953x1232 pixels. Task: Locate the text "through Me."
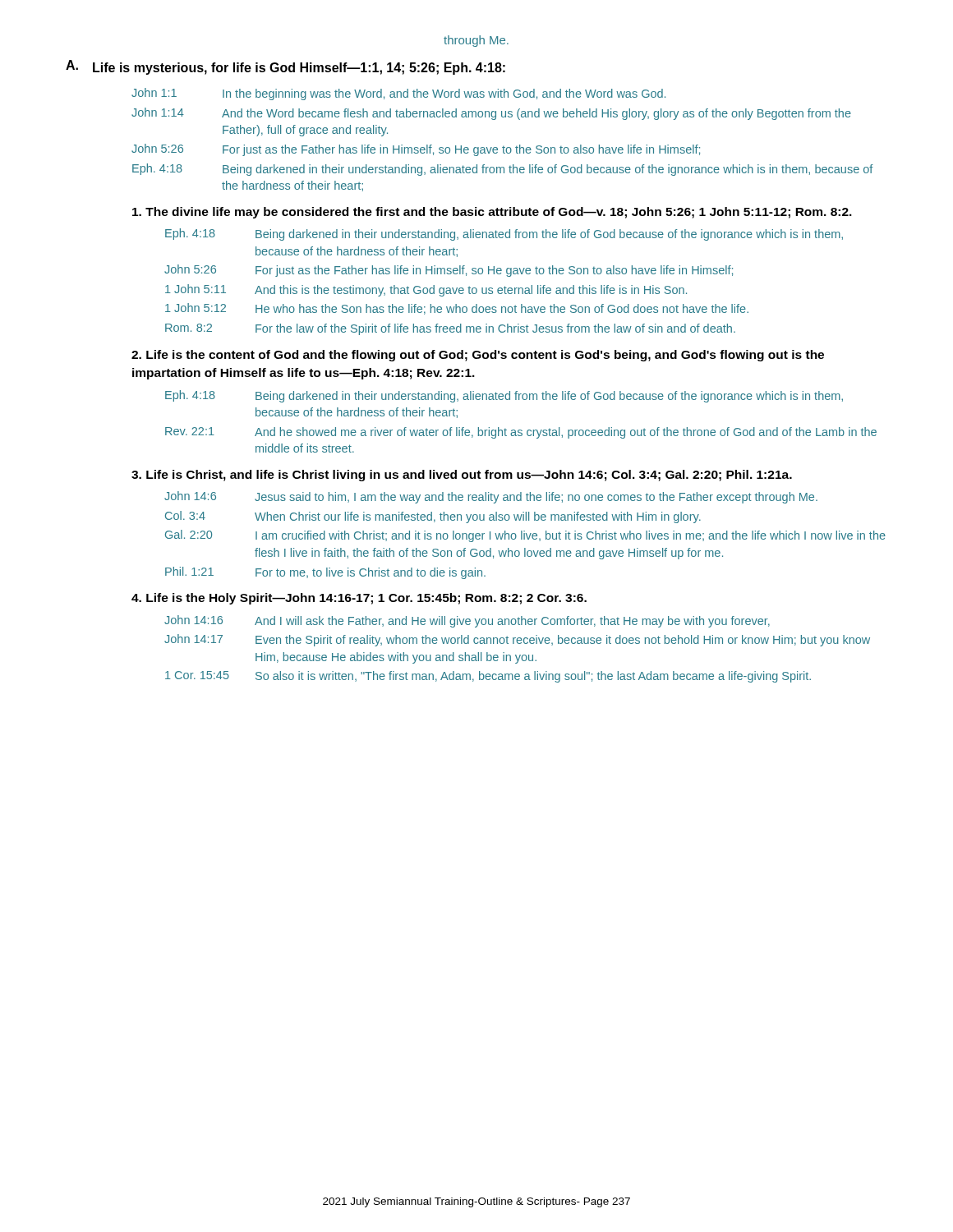476,40
